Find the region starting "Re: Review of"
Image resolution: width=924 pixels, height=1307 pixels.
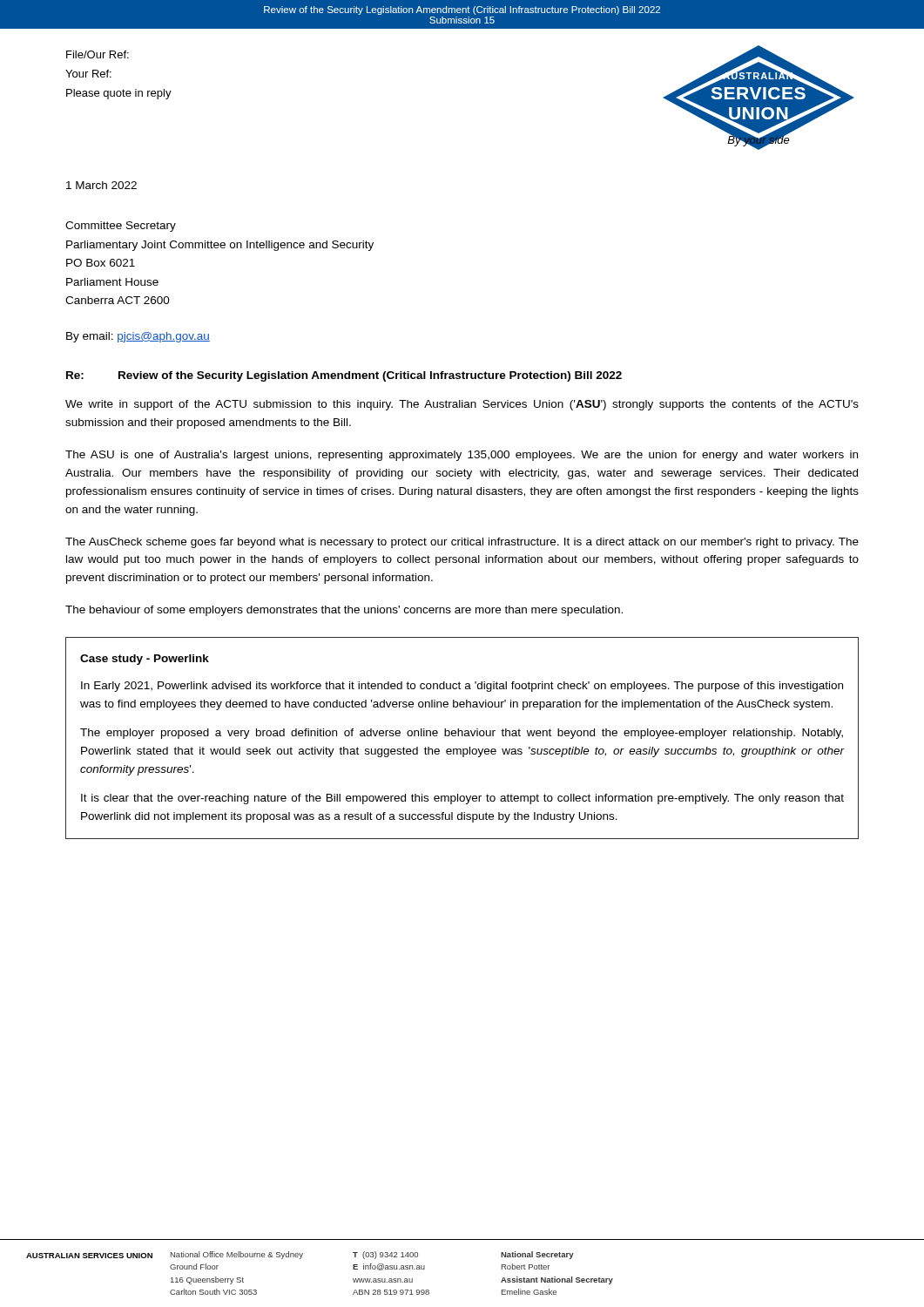[344, 375]
